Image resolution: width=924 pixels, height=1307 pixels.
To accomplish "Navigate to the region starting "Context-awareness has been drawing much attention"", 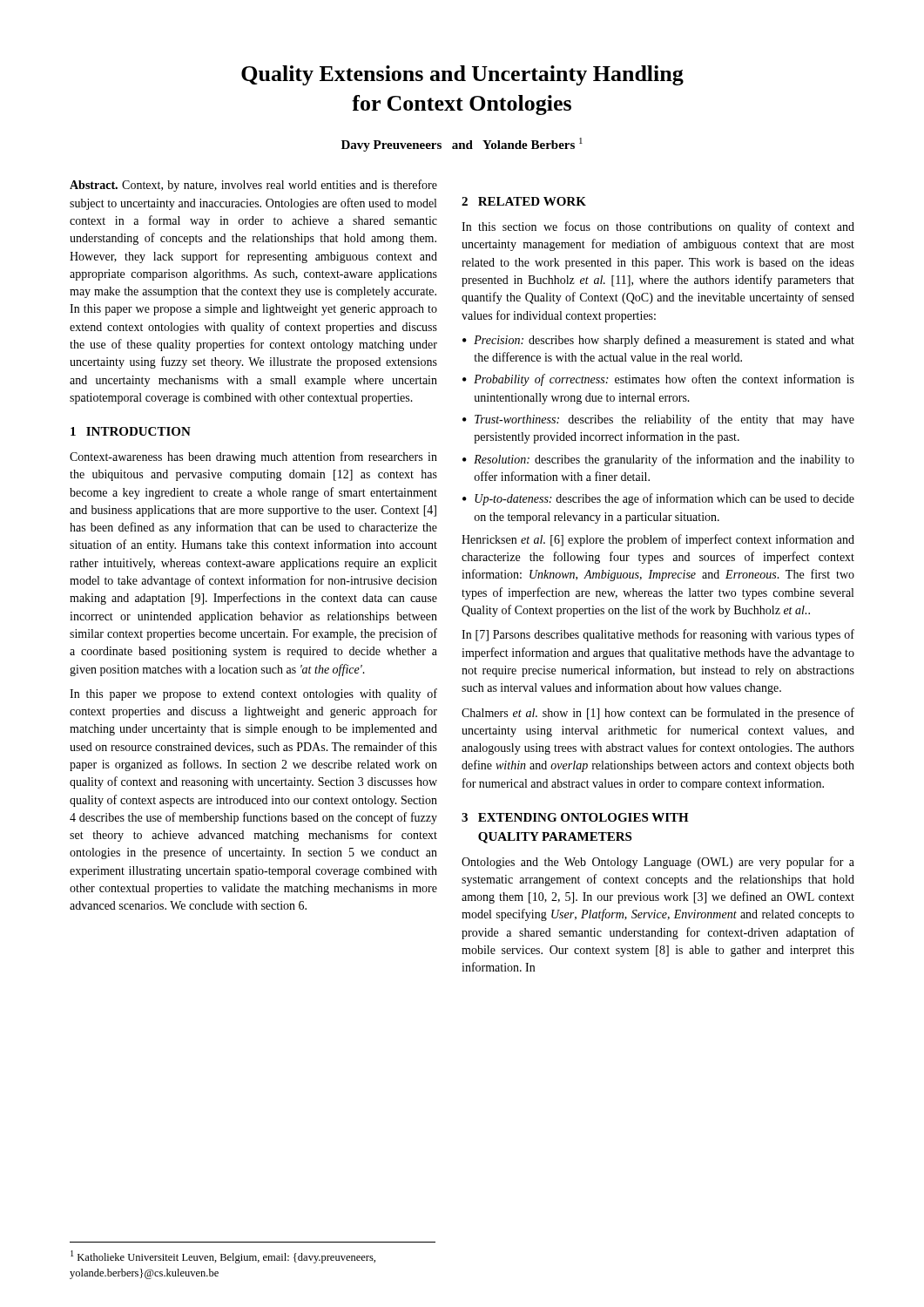I will pos(253,563).
